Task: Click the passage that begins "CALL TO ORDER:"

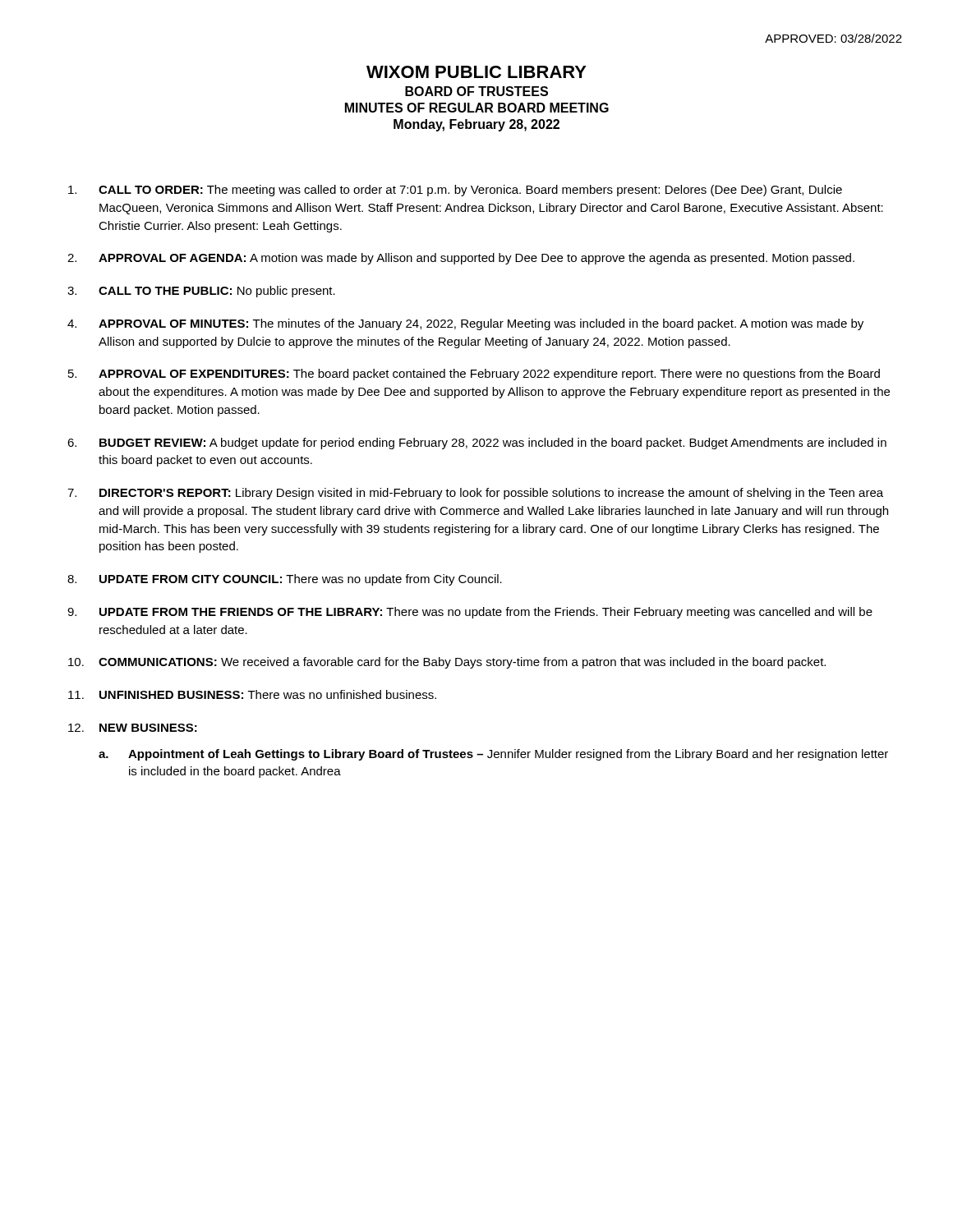Action: coord(481,208)
